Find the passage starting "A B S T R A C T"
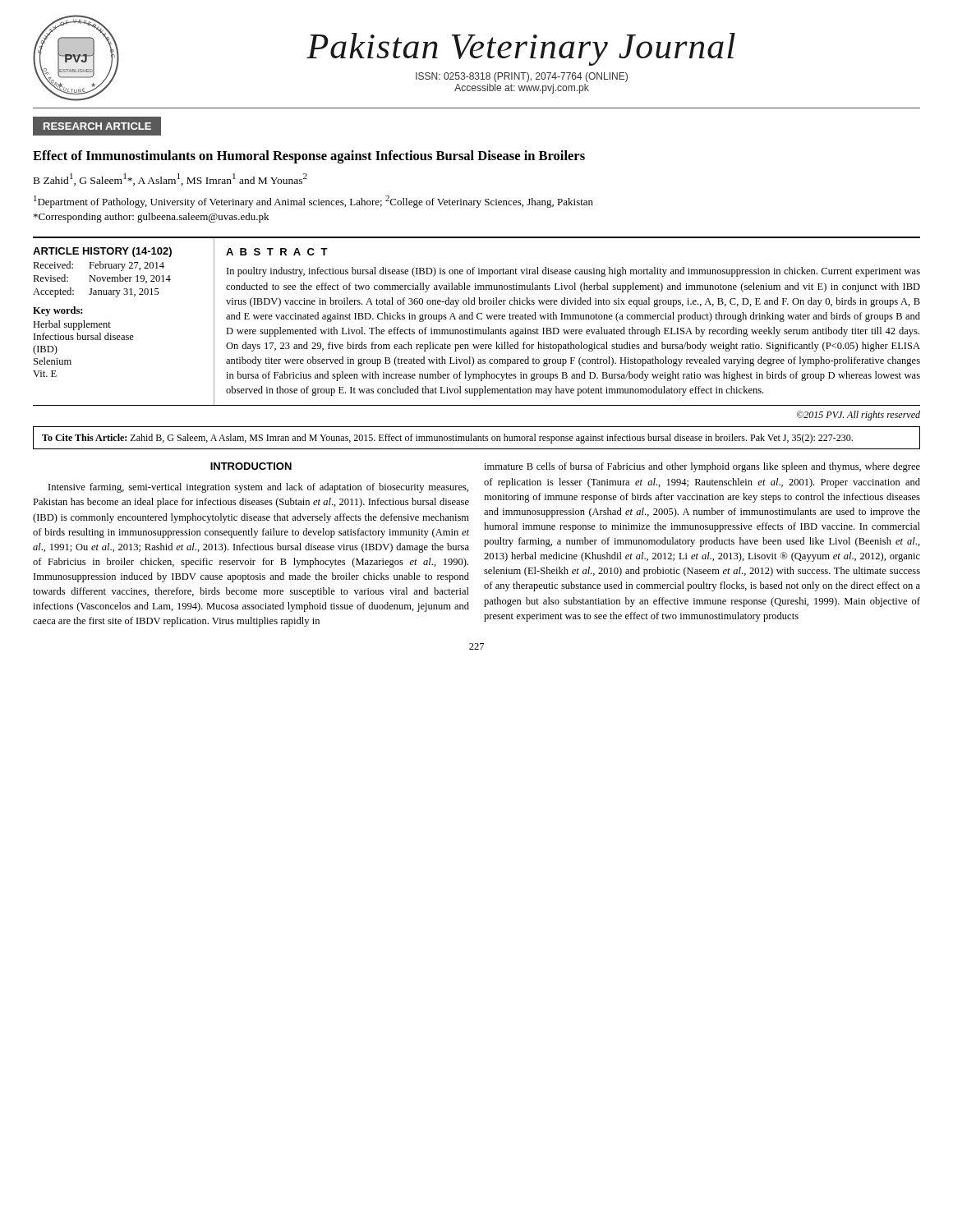This screenshot has width=953, height=1232. coord(277,251)
